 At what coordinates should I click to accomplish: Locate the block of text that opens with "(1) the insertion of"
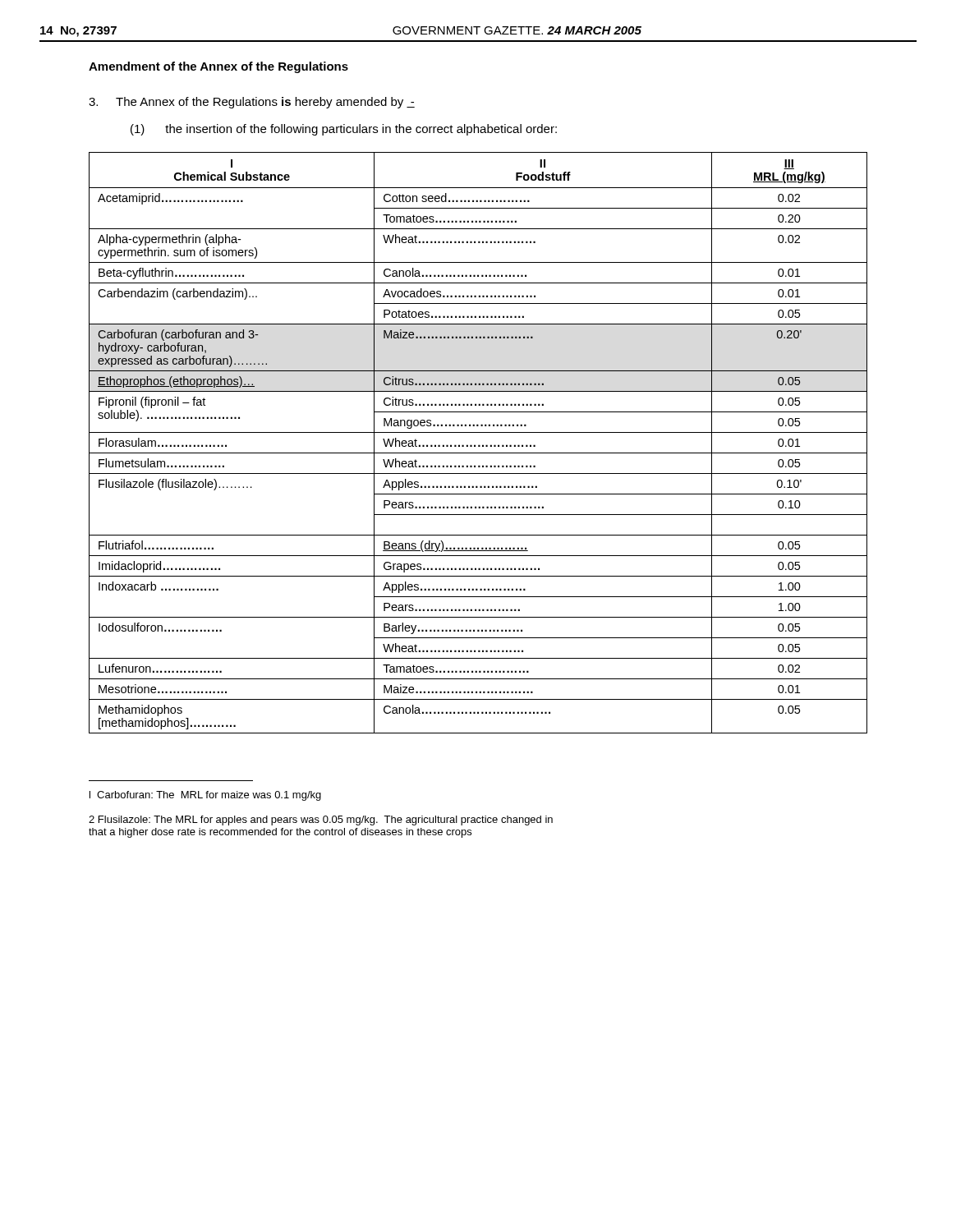[x=344, y=129]
